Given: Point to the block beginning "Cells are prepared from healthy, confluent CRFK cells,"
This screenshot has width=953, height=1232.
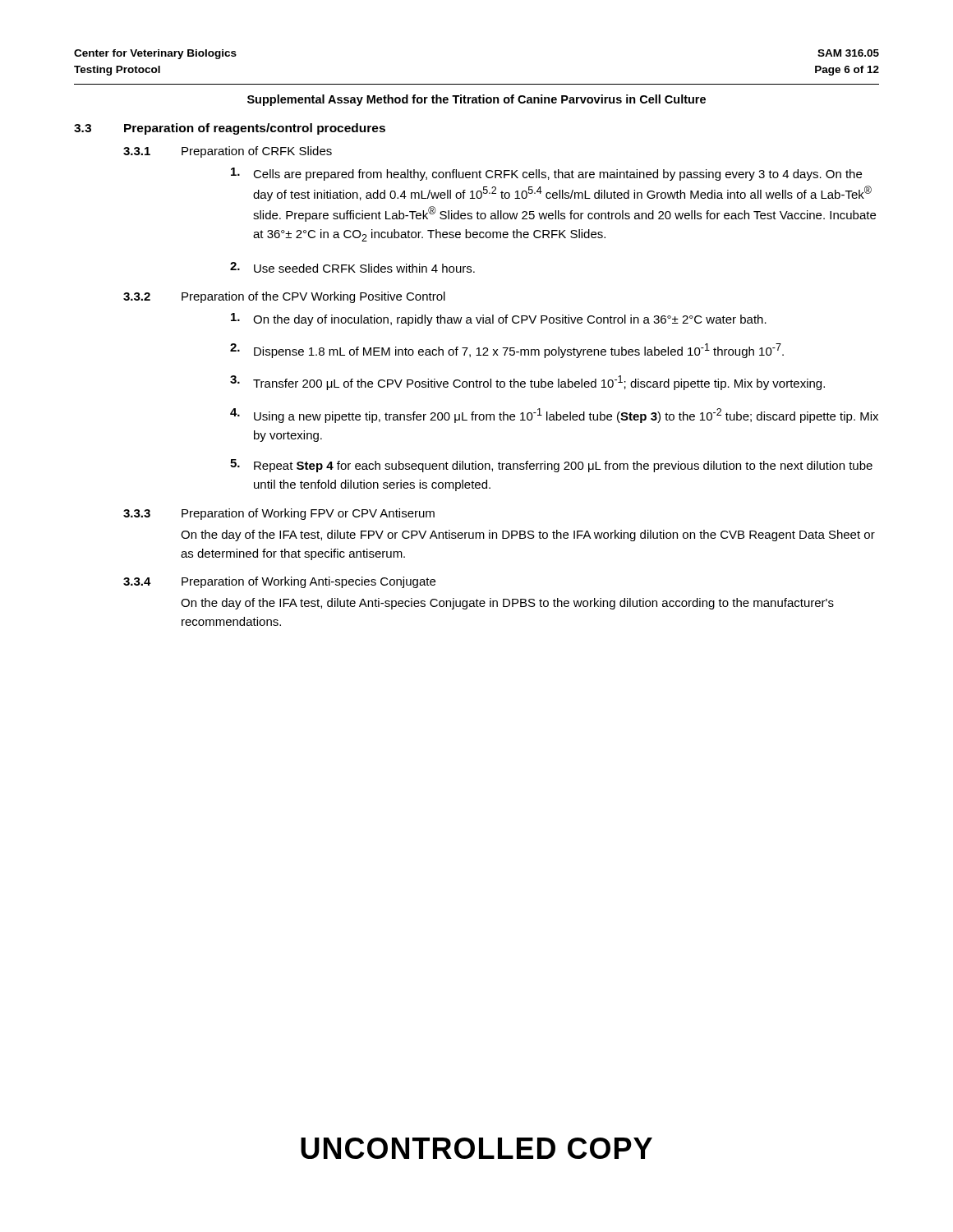Looking at the screenshot, I should (x=555, y=205).
